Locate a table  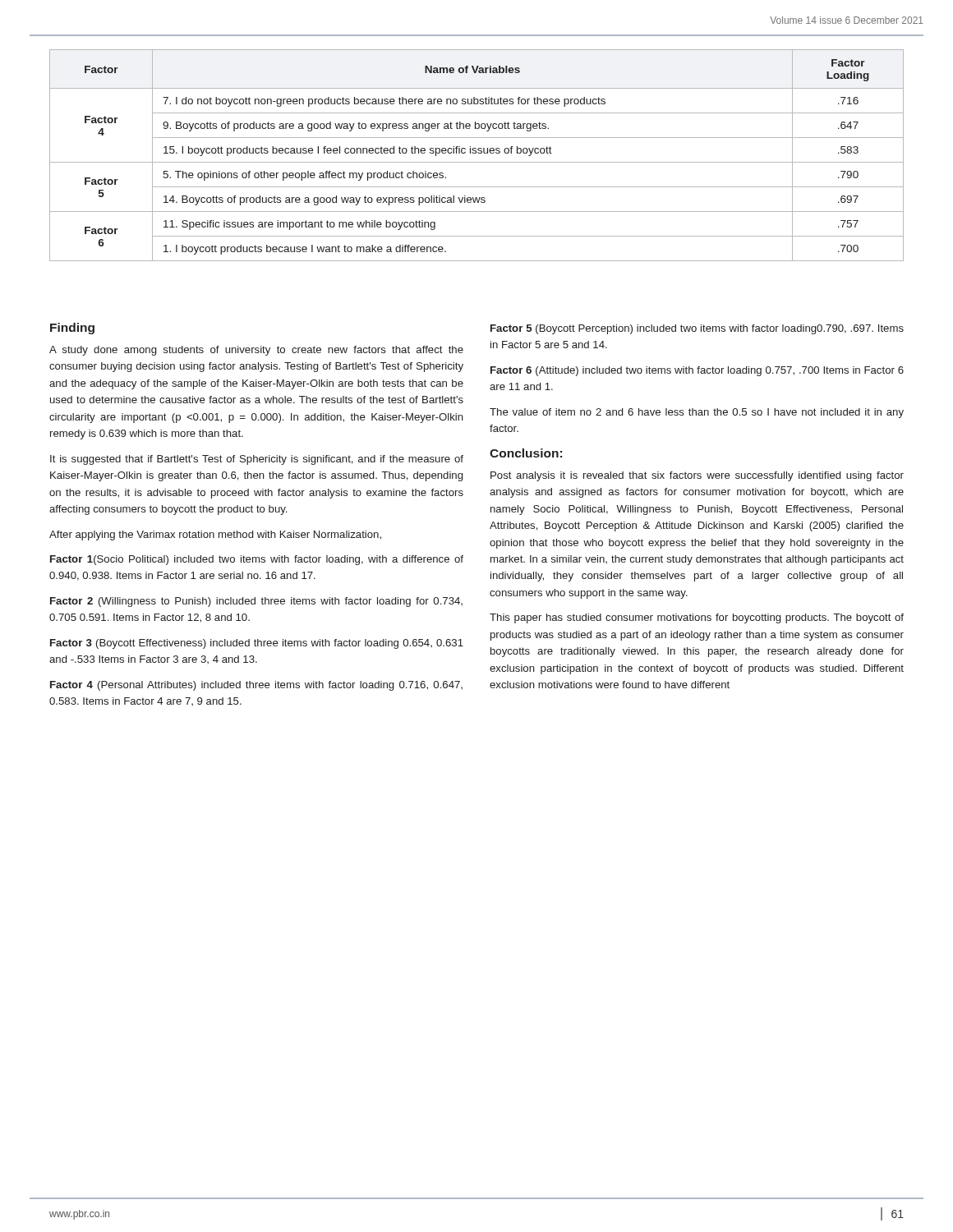click(x=476, y=155)
